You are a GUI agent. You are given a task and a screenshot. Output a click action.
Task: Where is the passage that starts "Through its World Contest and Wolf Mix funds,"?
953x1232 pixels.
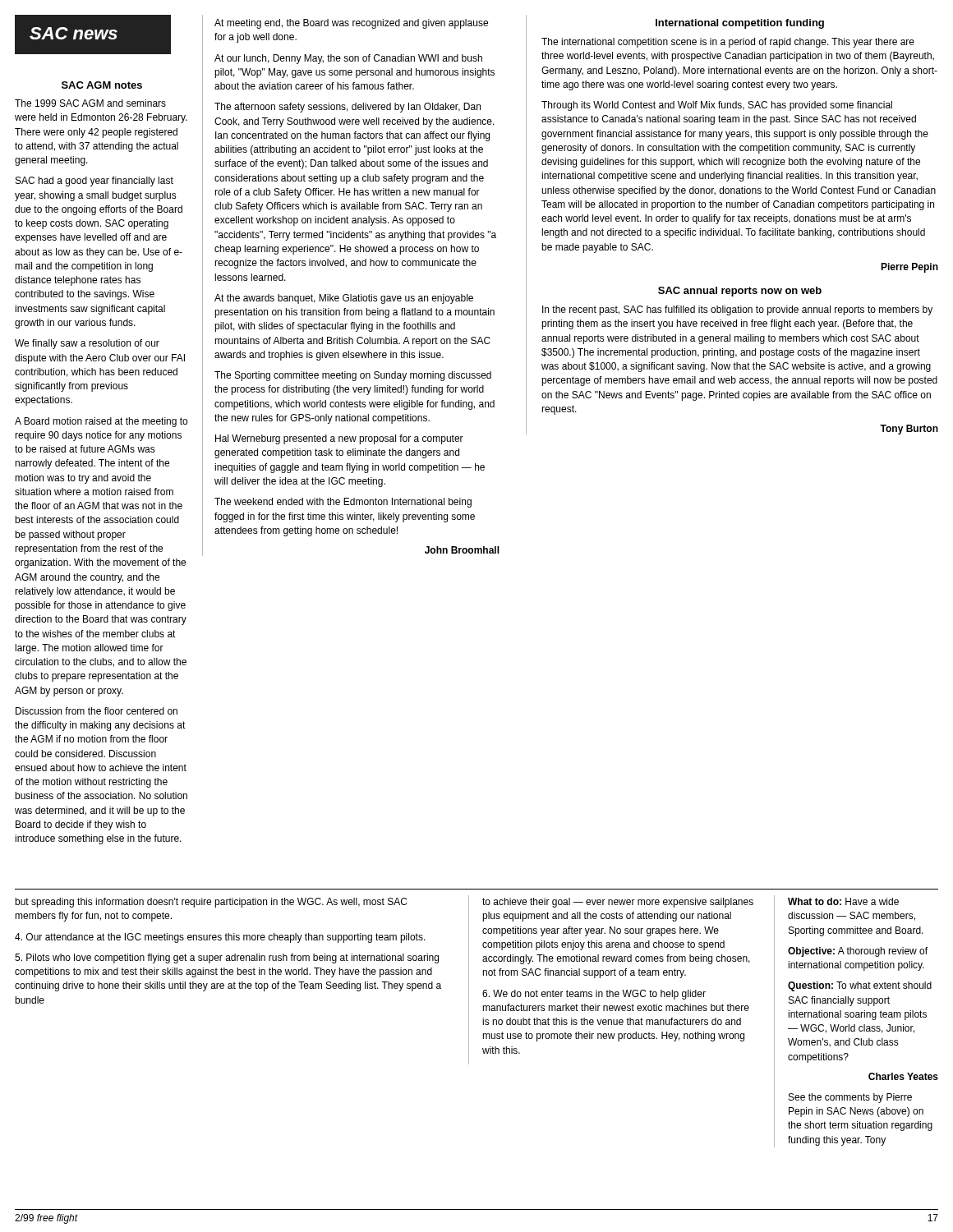tap(739, 176)
